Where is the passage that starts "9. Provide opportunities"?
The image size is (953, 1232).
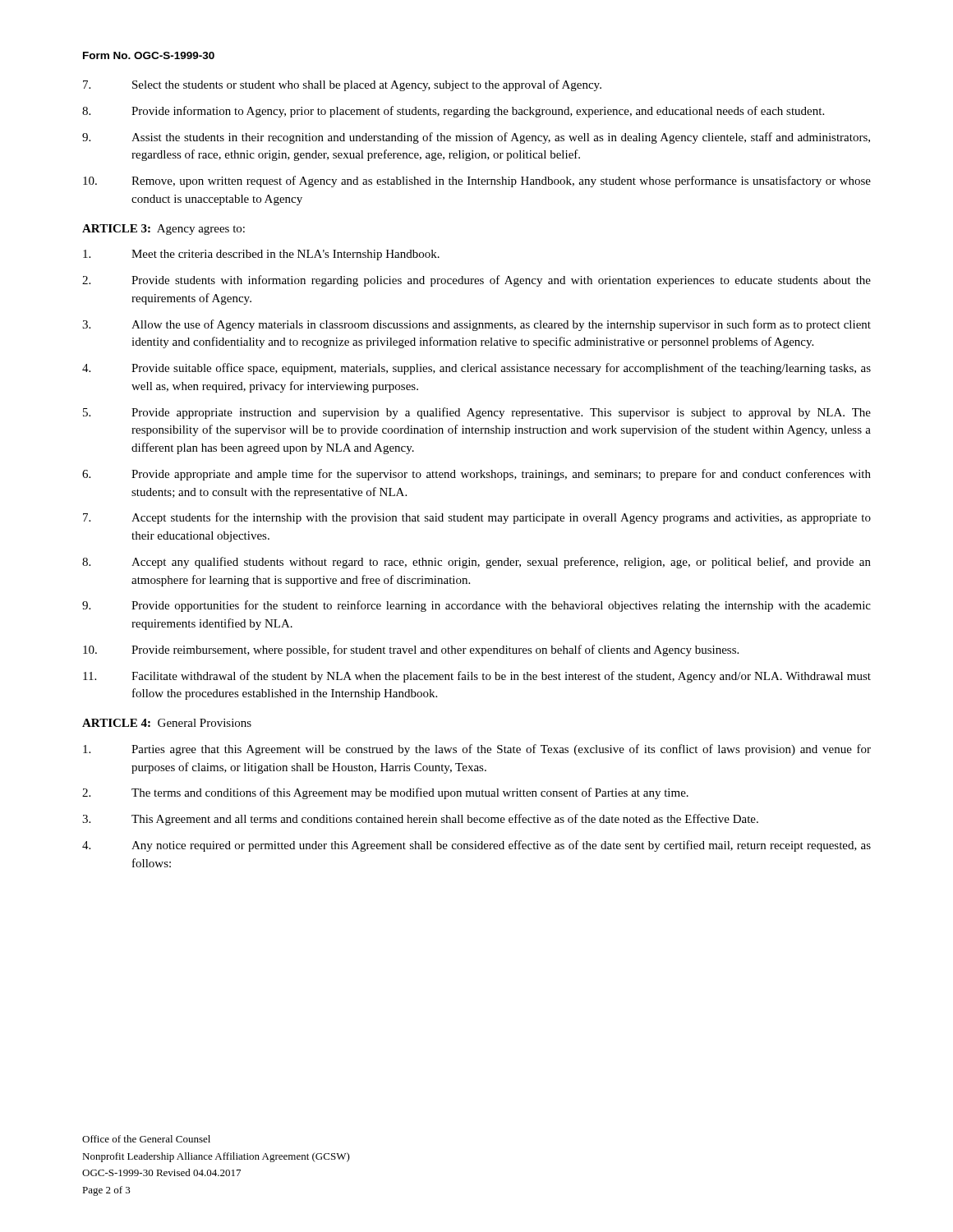coord(476,615)
